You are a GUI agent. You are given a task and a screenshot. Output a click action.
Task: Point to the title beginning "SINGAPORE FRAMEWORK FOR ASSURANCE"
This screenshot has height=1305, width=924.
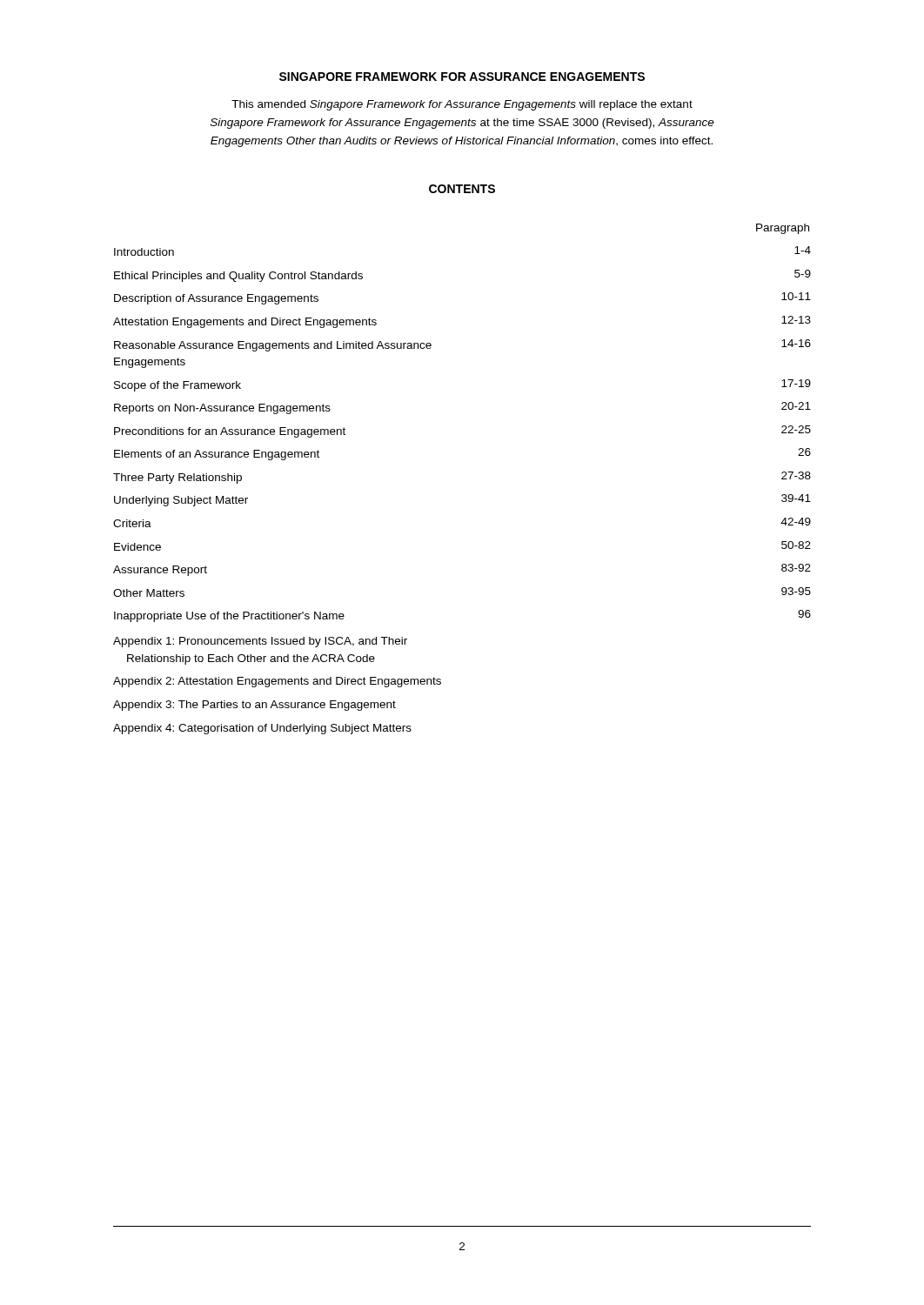tap(462, 77)
